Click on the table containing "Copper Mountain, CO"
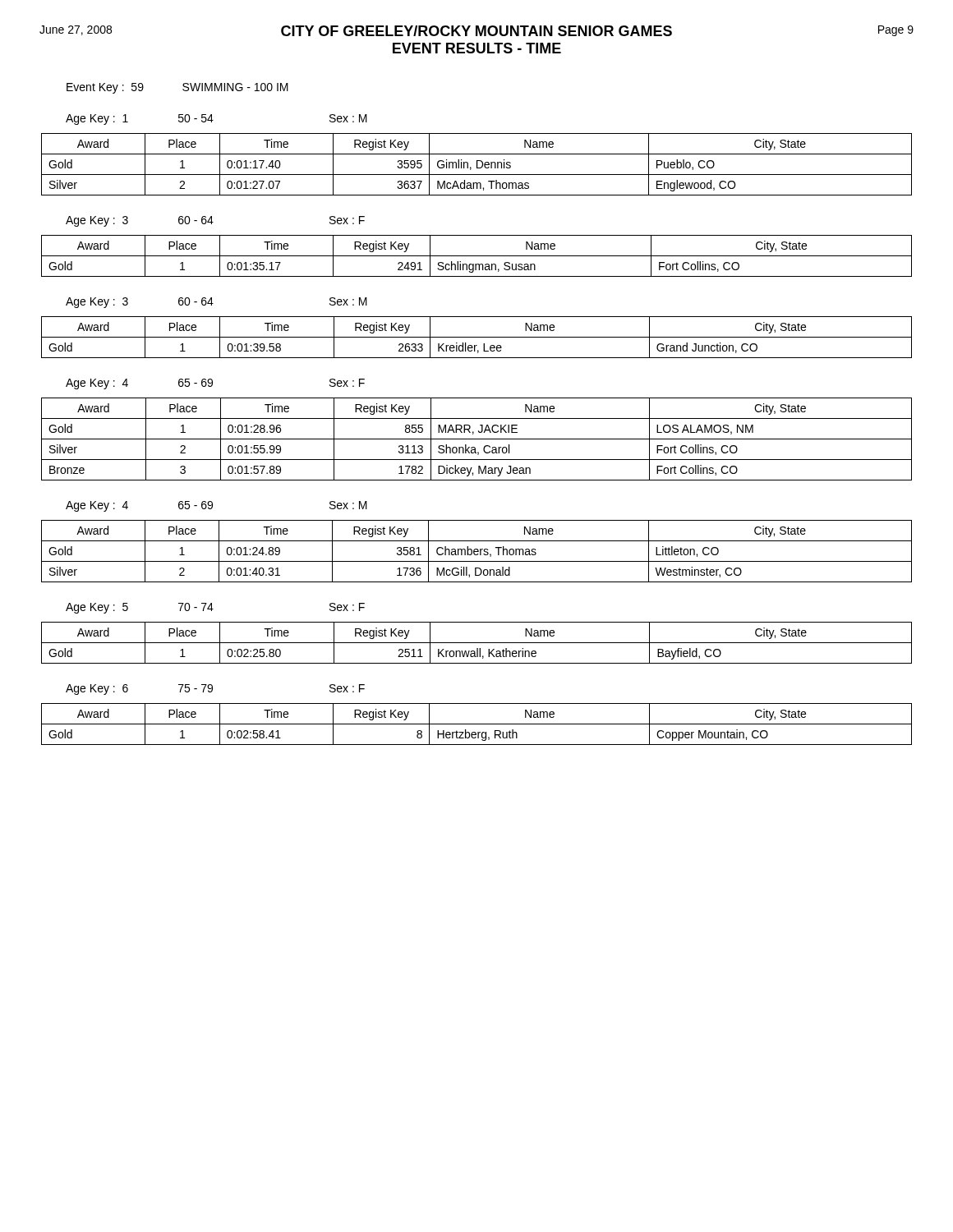The width and height of the screenshot is (953, 1232). 476,724
